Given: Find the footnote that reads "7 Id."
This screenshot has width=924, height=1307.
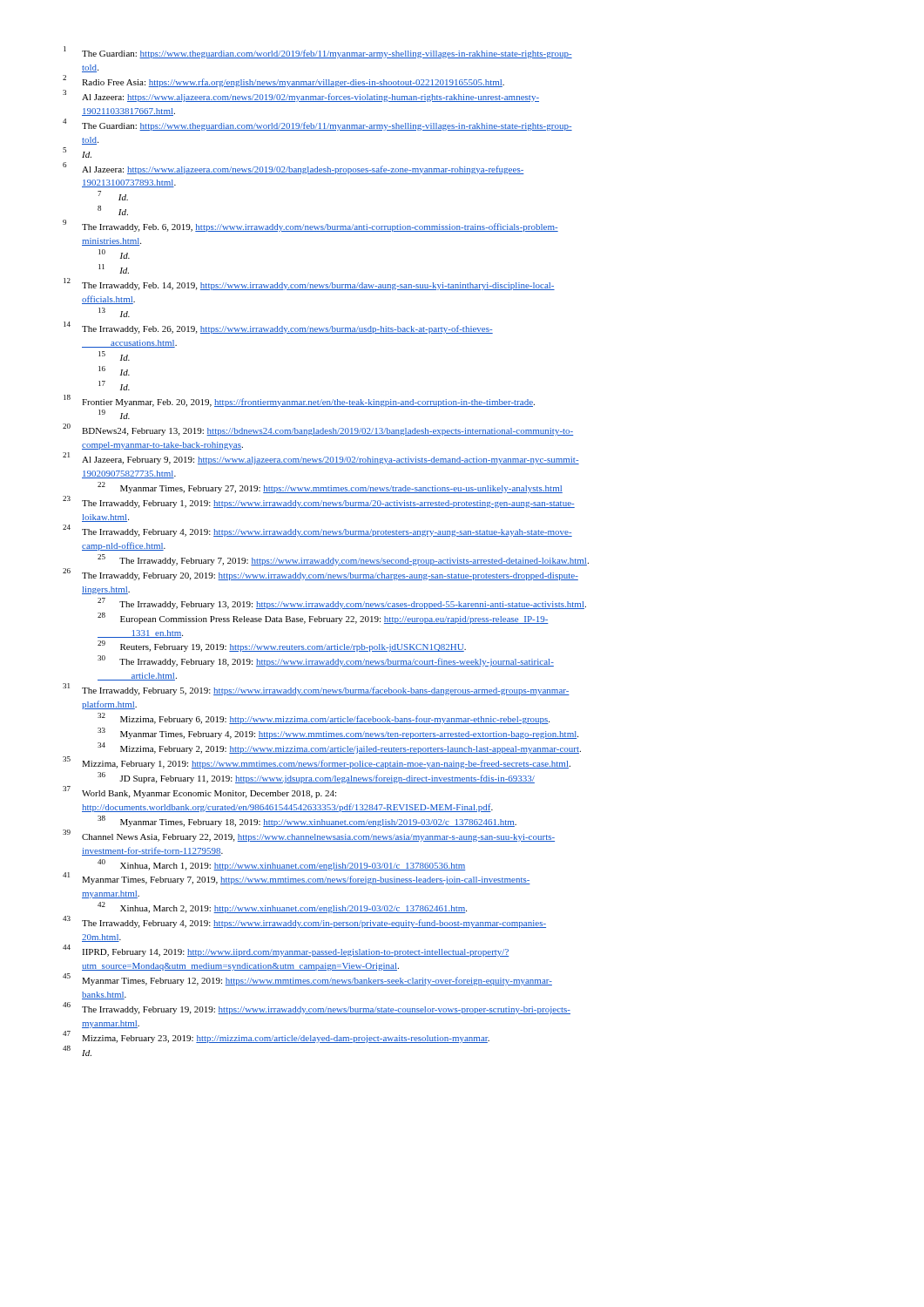Looking at the screenshot, I should [123, 196].
